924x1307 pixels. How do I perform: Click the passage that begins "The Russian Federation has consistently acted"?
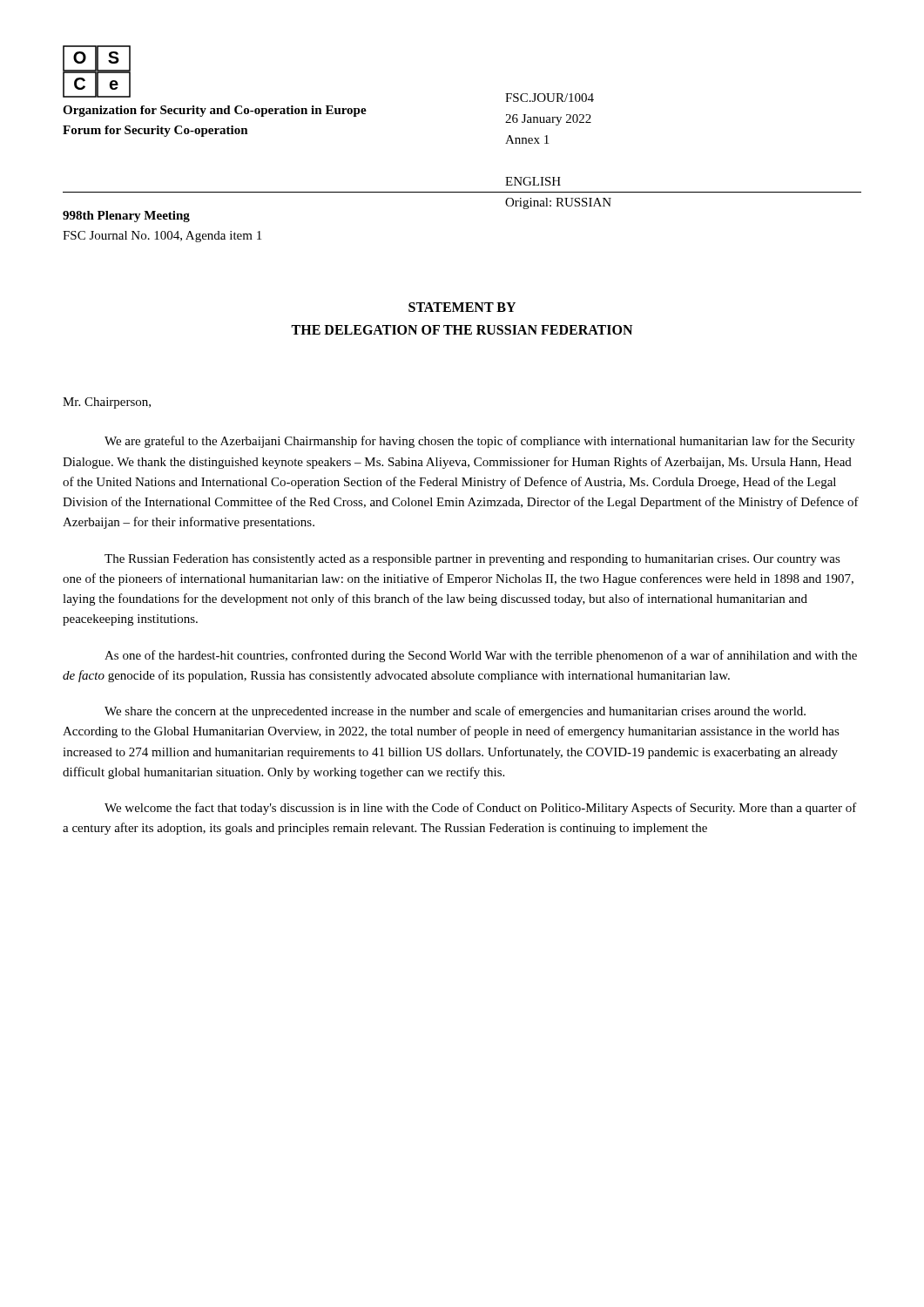pos(458,588)
